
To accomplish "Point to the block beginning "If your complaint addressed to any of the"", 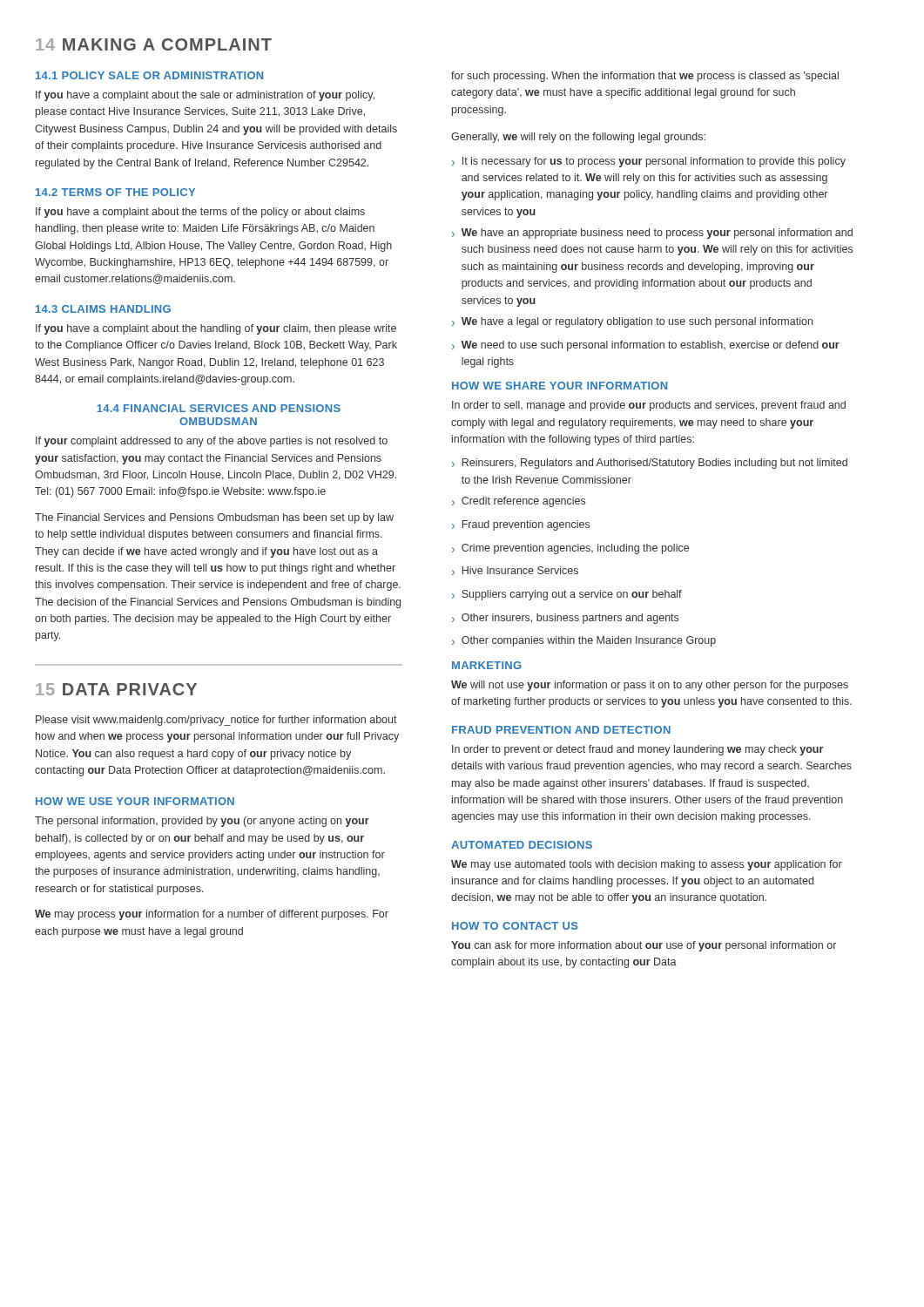I will click(216, 466).
